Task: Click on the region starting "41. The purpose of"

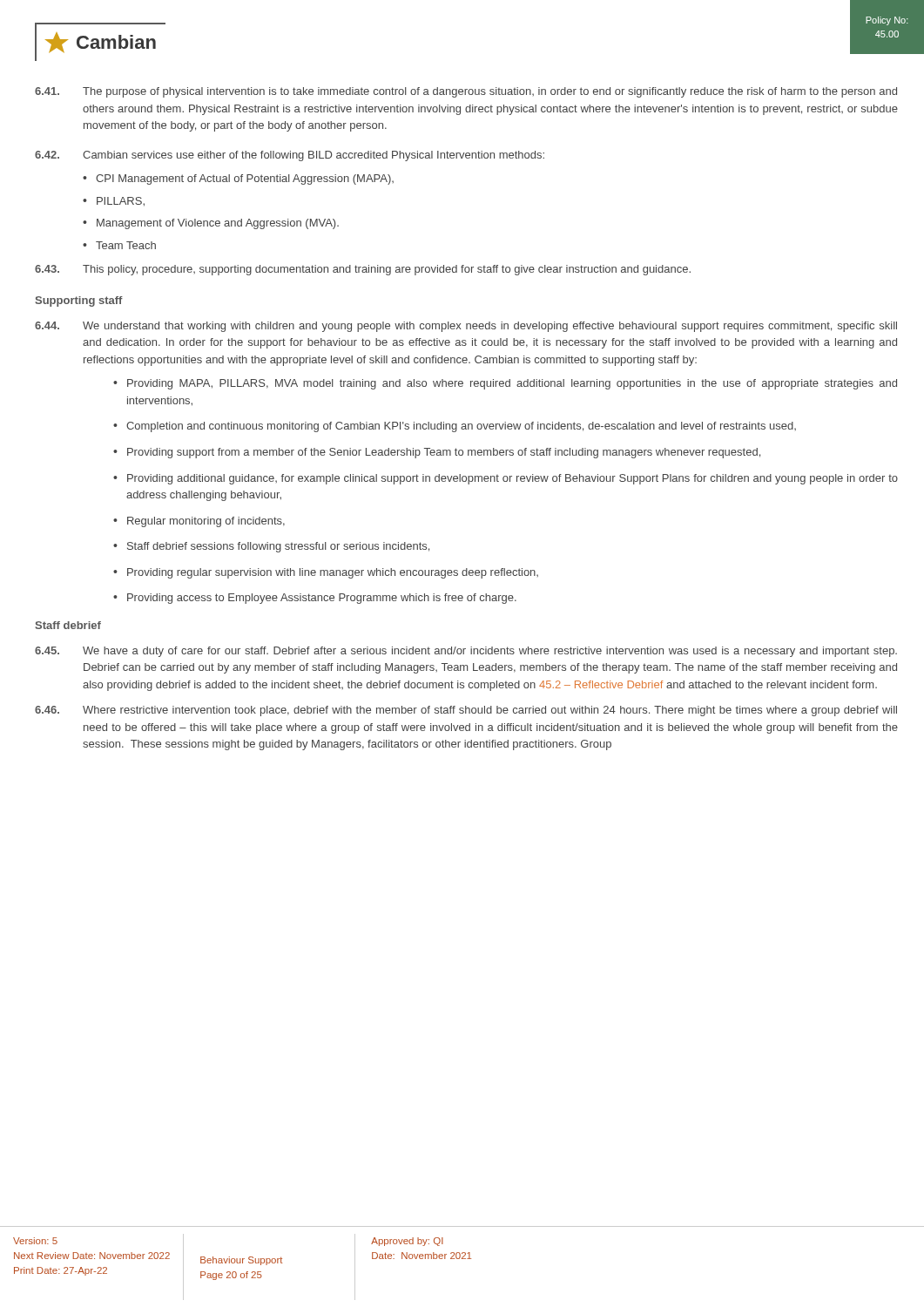Action: tap(466, 108)
